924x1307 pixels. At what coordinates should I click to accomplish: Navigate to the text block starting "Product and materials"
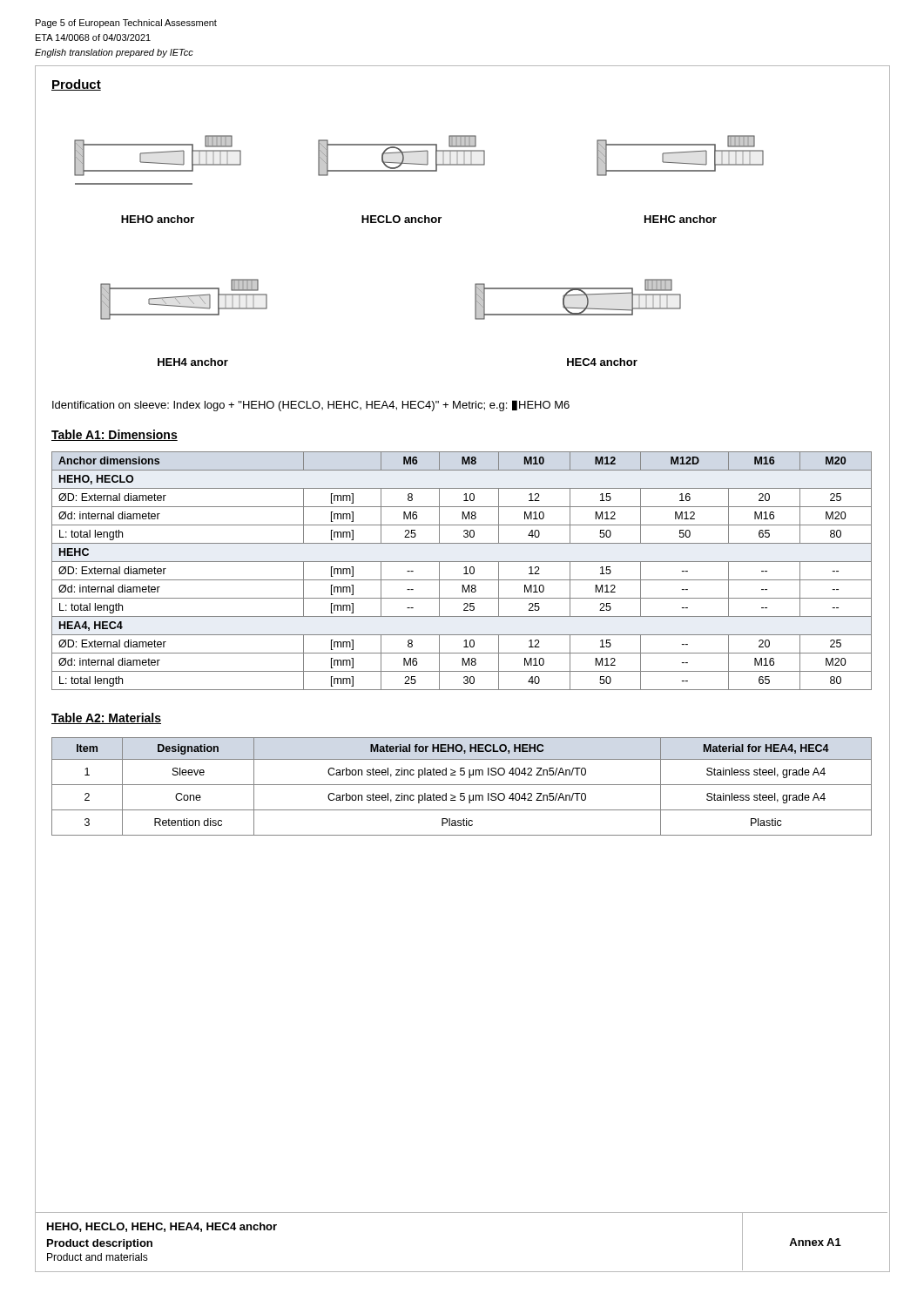click(97, 1257)
